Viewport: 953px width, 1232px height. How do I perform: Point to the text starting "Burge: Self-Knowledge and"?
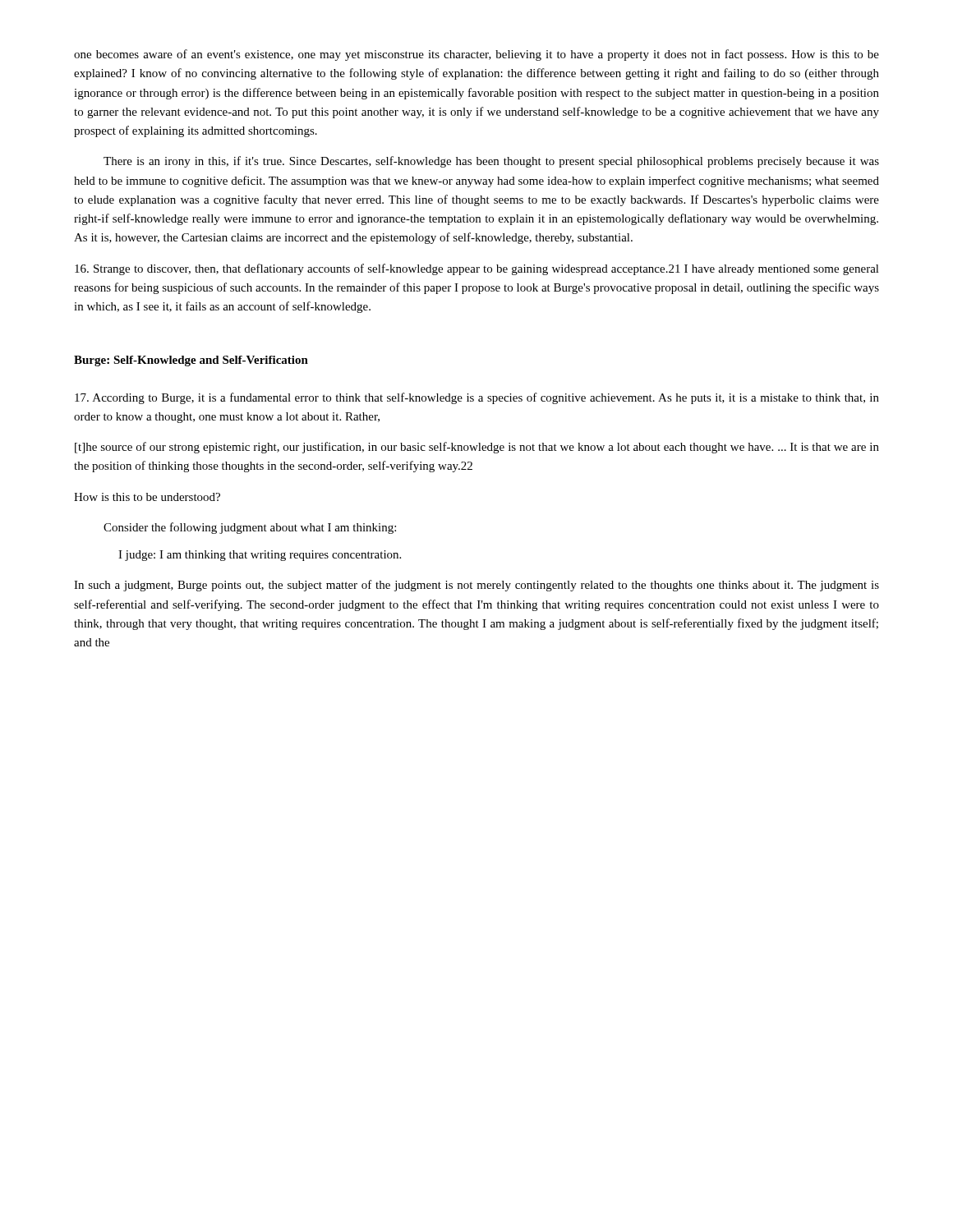point(191,361)
